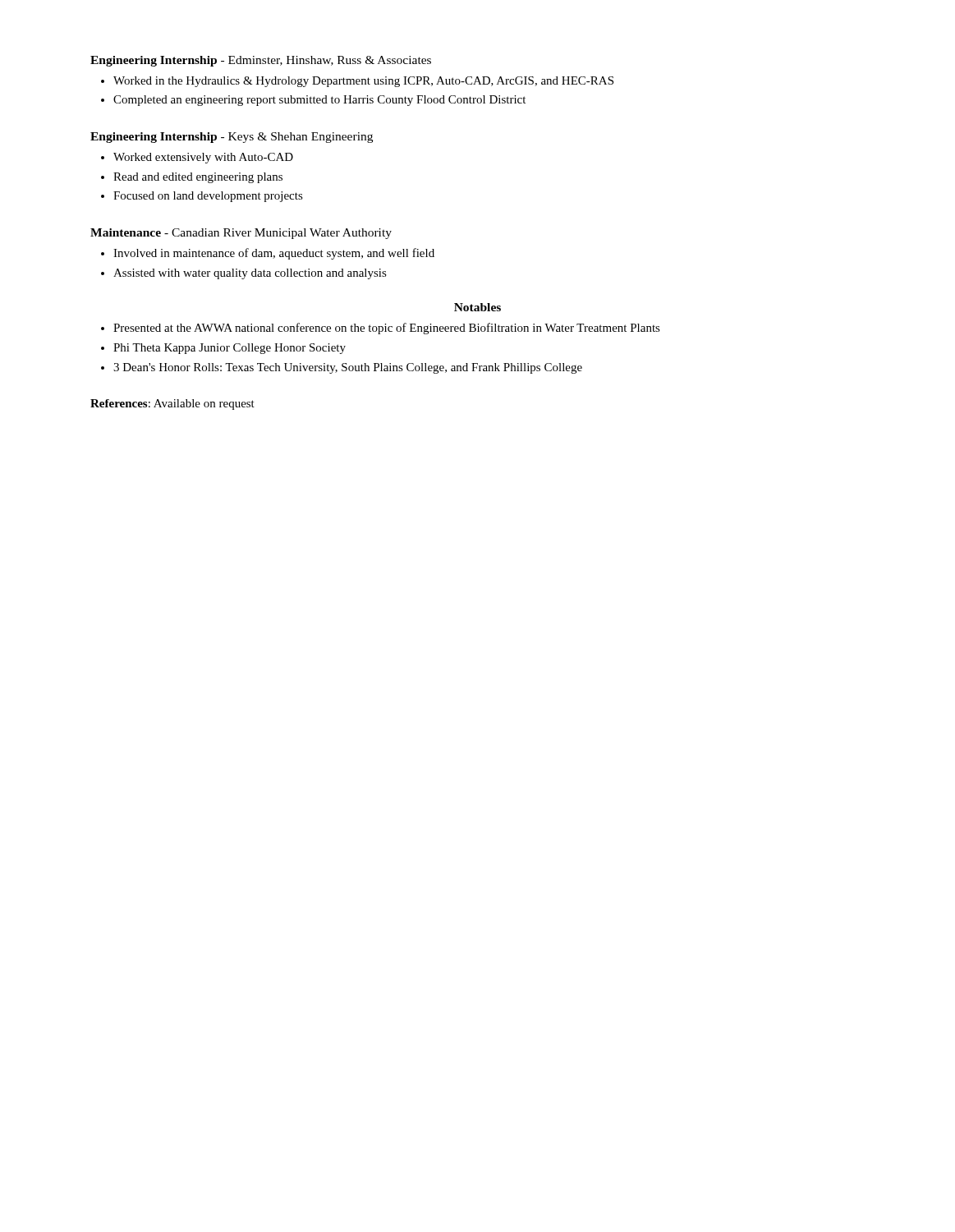Viewport: 955px width, 1232px height.
Task: Point to the section header beginning "Maintenance - Canadian River Municipal Water"
Action: tap(241, 232)
